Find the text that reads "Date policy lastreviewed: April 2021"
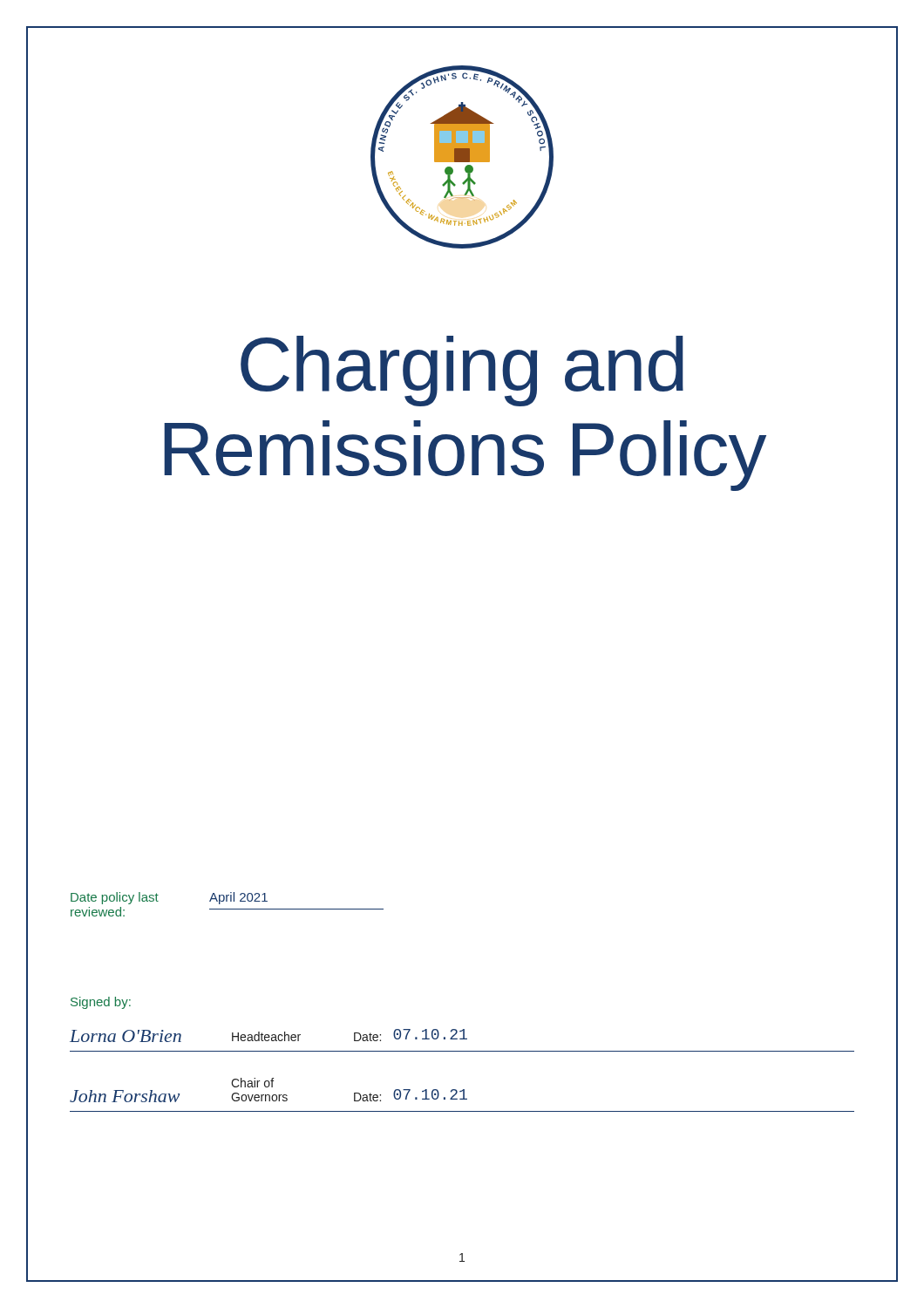Screen dimensions: 1308x924 pos(227,904)
